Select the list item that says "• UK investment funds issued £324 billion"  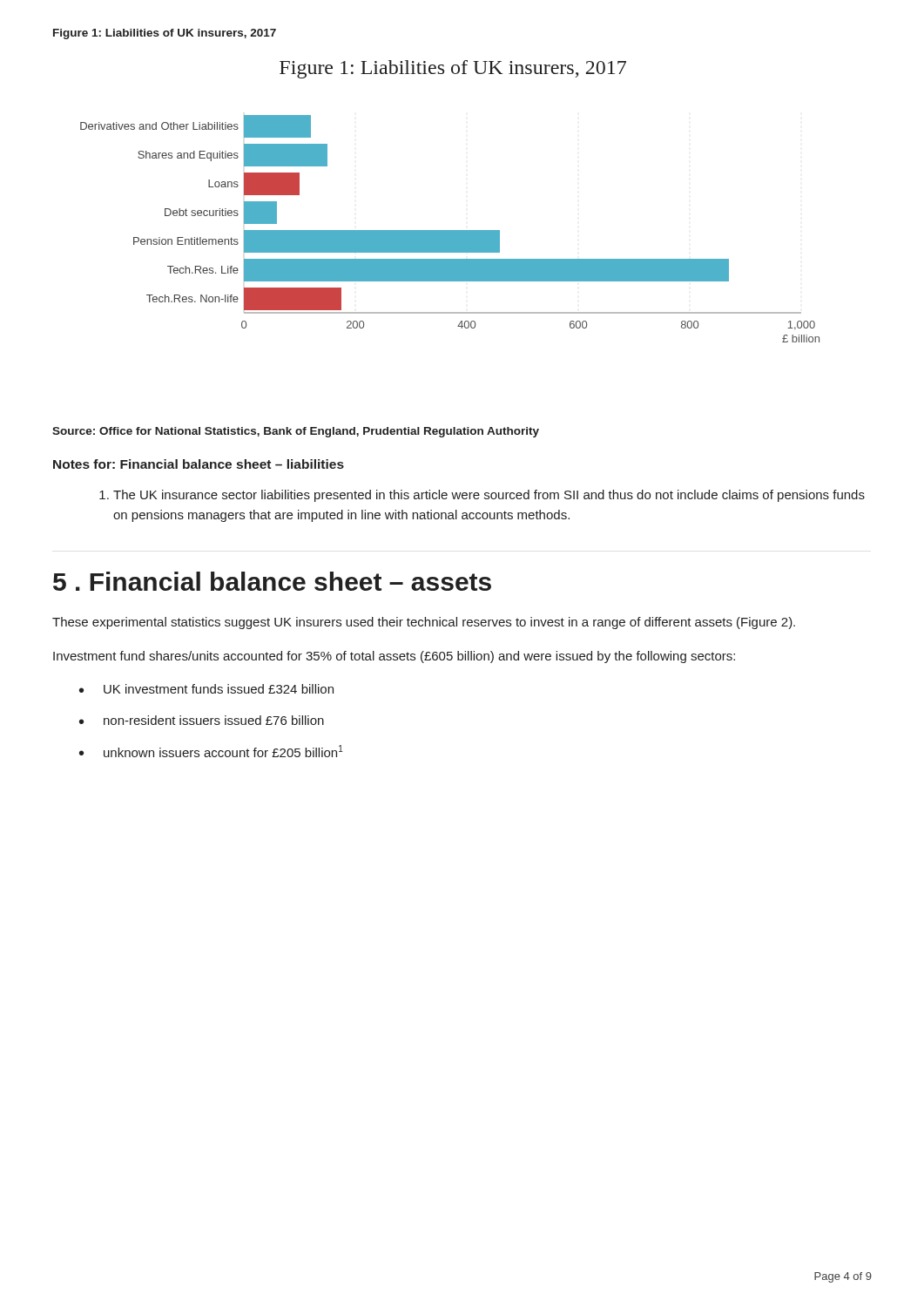[206, 690]
